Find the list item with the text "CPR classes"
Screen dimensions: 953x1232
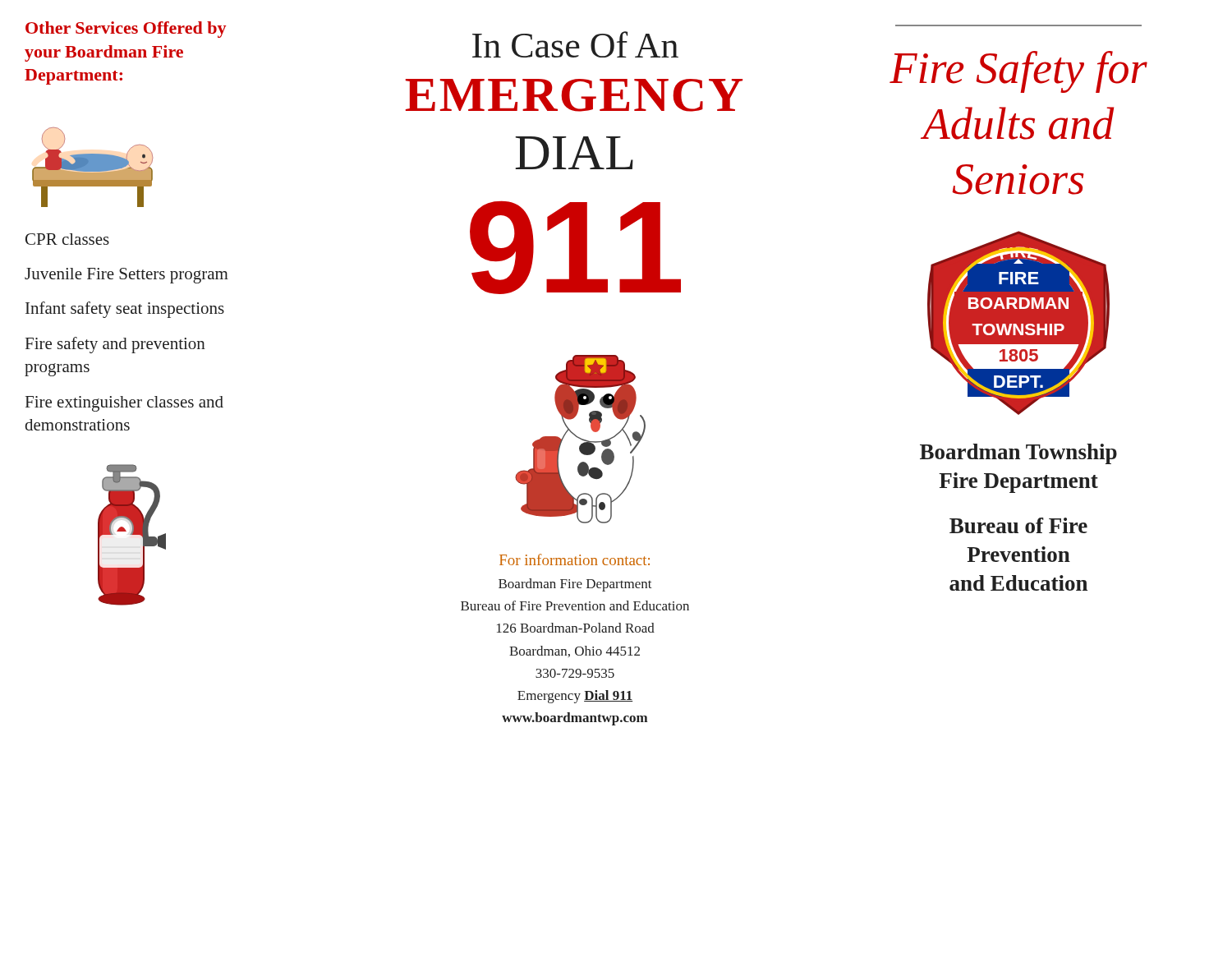pyautogui.click(x=67, y=239)
